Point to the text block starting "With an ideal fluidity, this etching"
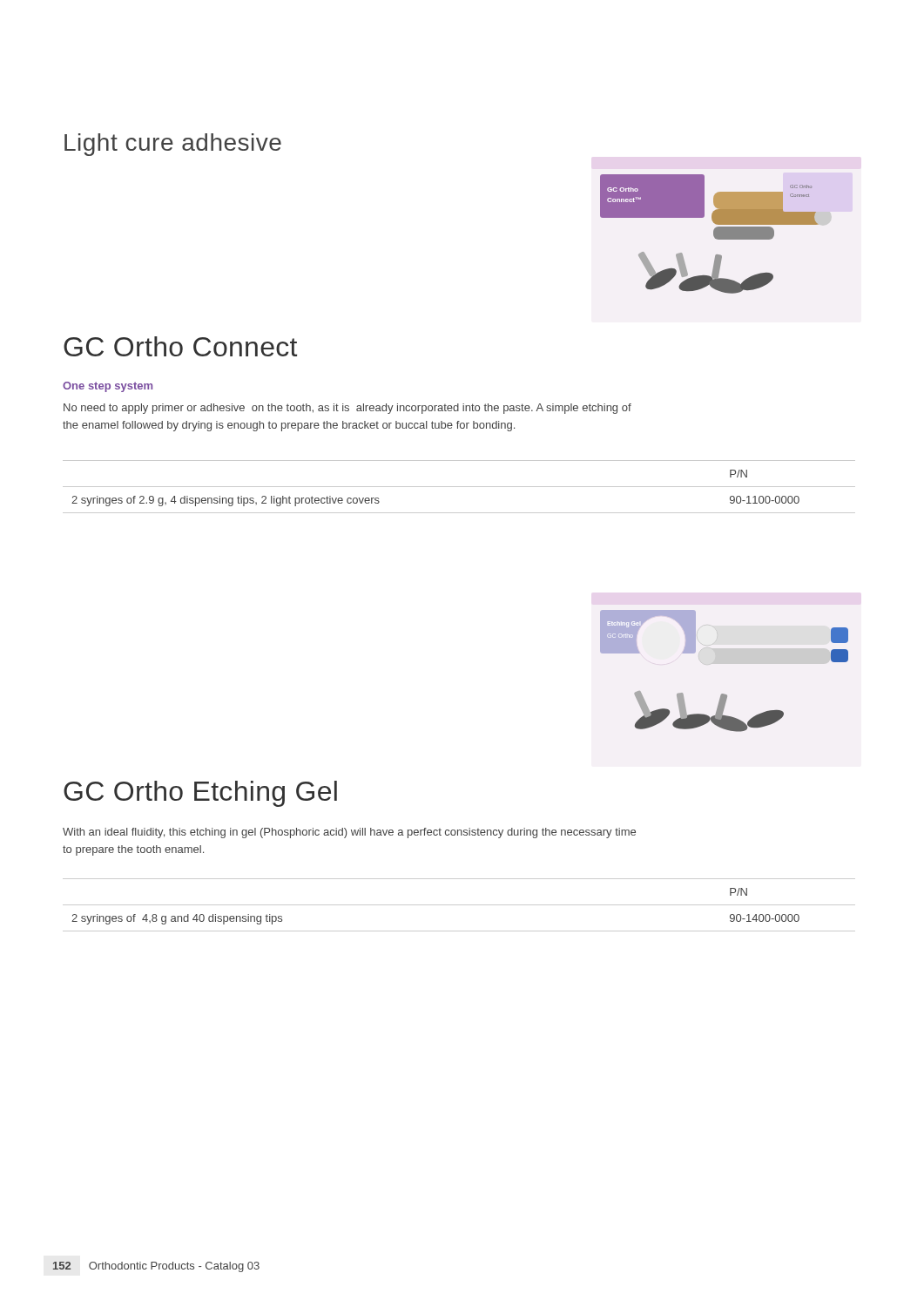Screen dimensions: 1307x924 click(350, 840)
